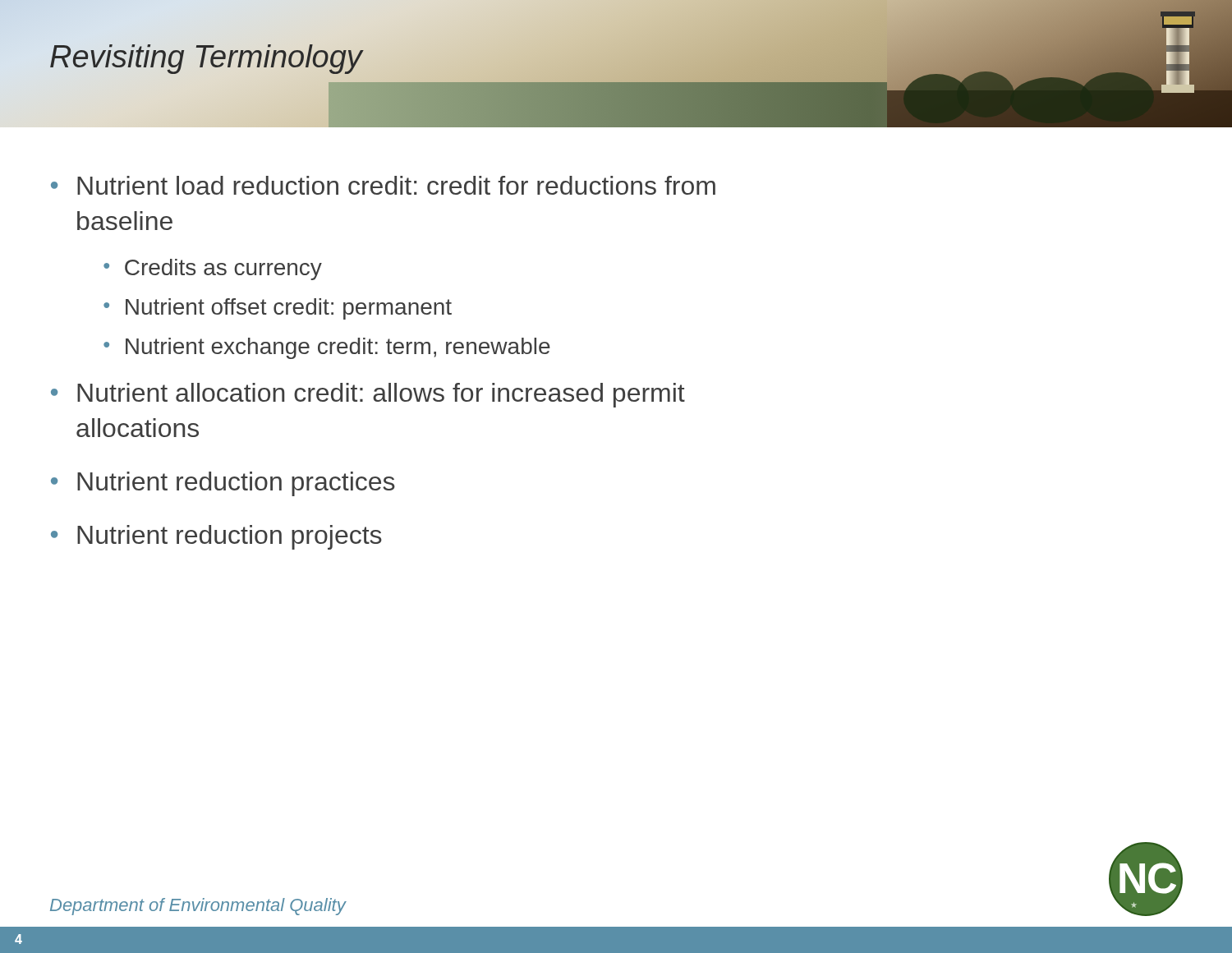1232x953 pixels.
Task: Click on the list item containing "● Nutrient exchange"
Action: coord(327,347)
